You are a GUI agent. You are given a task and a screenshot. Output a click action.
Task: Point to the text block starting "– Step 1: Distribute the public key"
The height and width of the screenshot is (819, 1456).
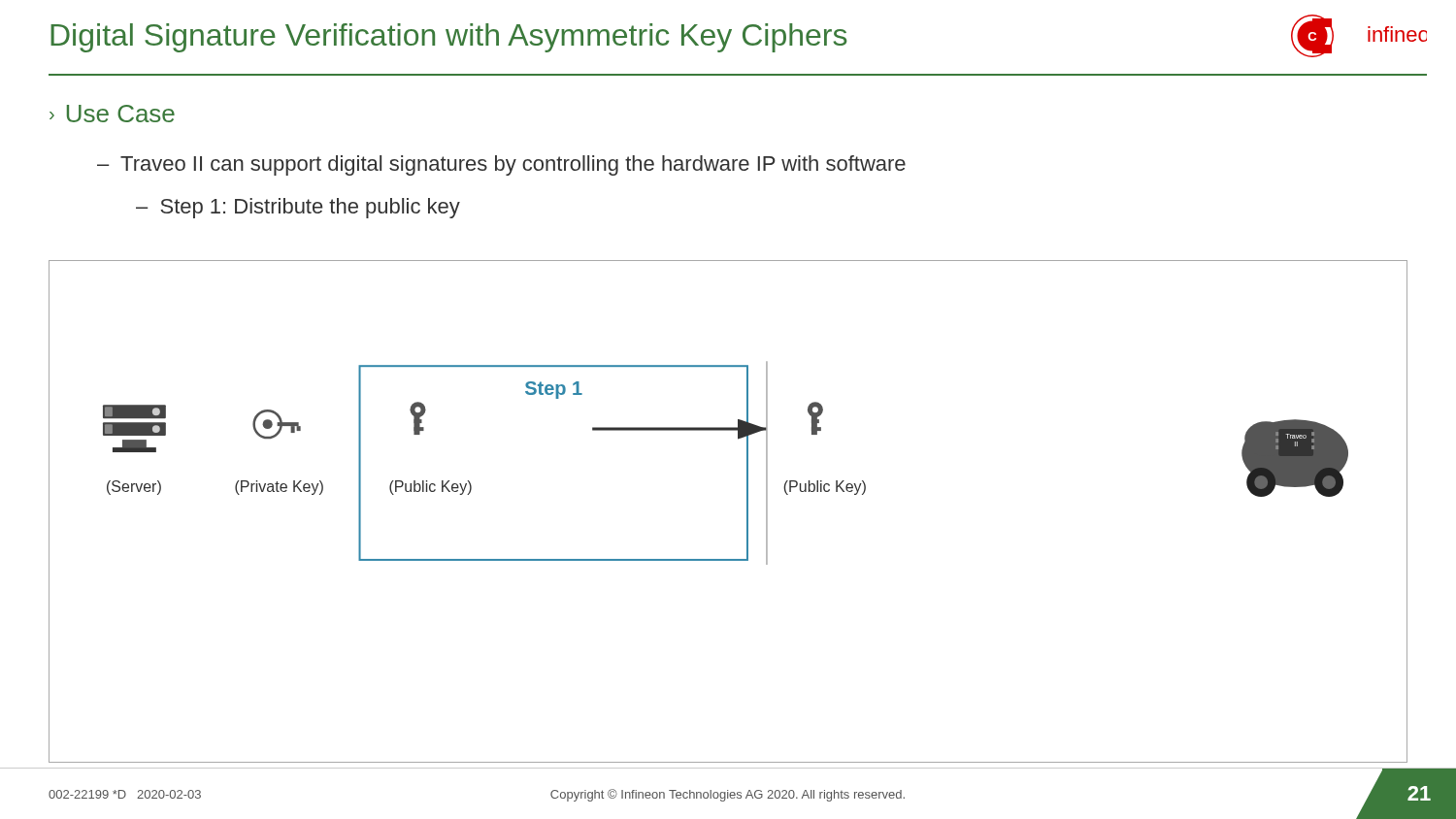298,206
